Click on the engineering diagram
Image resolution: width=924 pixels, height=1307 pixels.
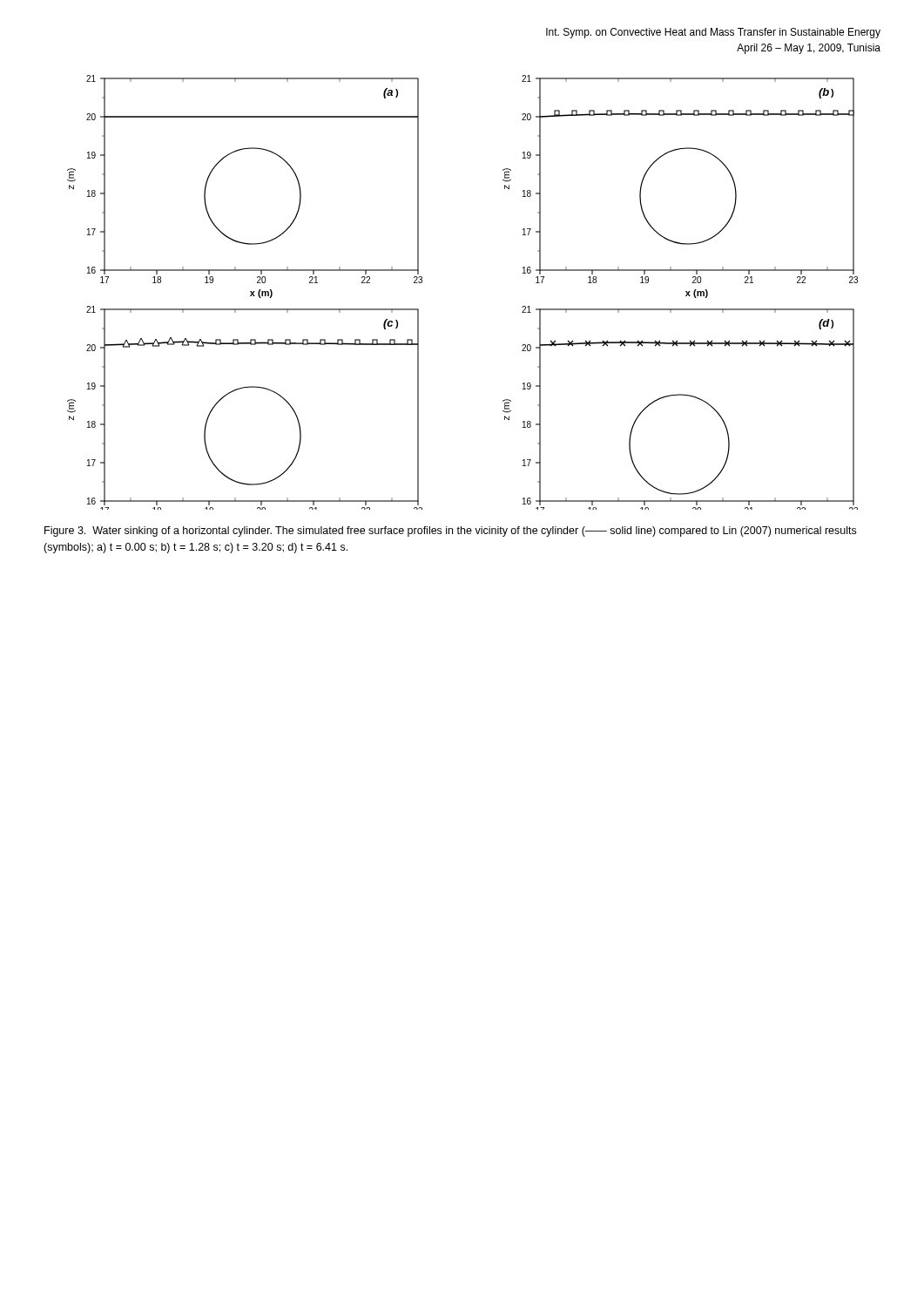coord(462,285)
